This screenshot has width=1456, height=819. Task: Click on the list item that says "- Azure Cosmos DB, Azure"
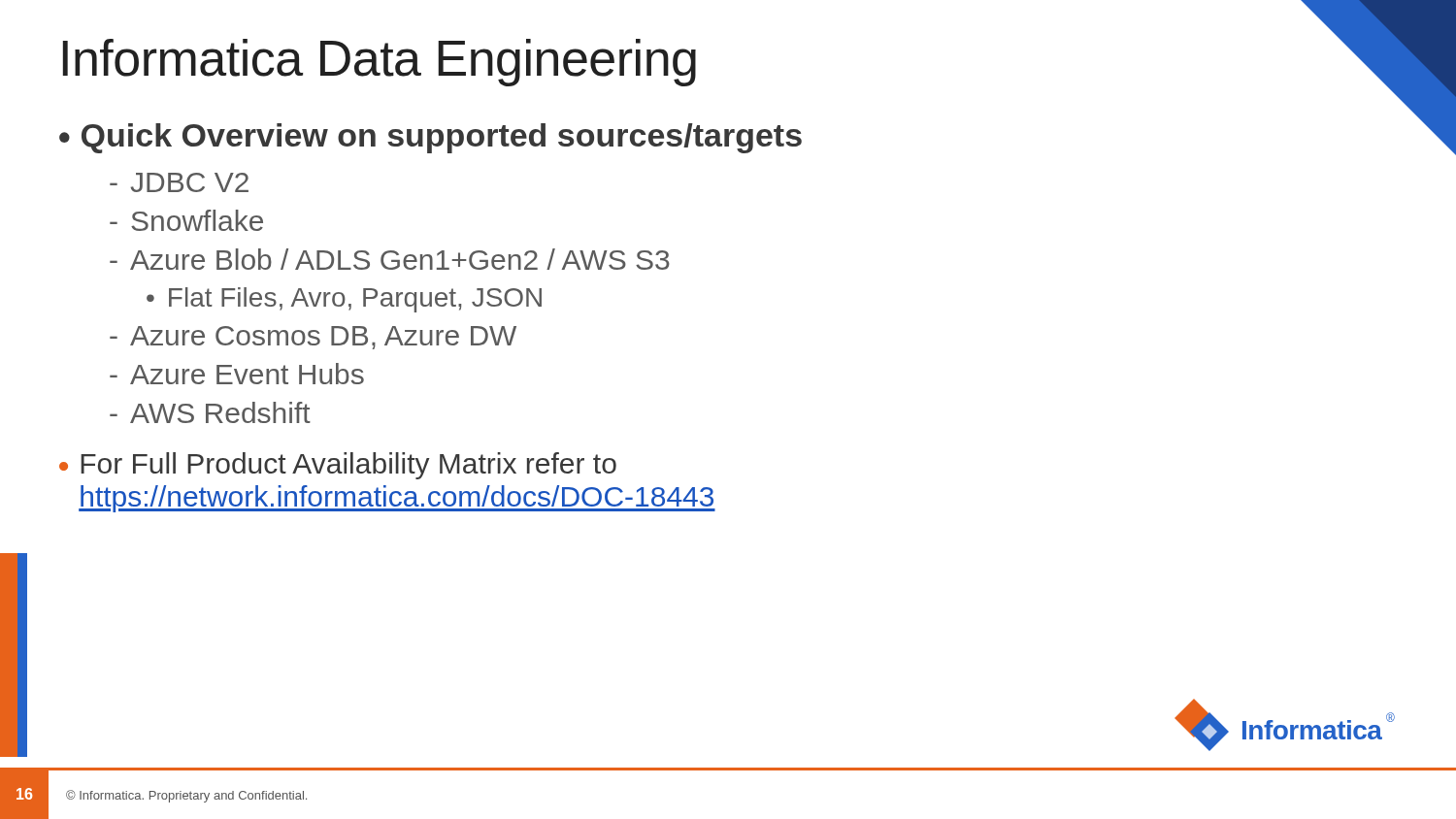[313, 338]
